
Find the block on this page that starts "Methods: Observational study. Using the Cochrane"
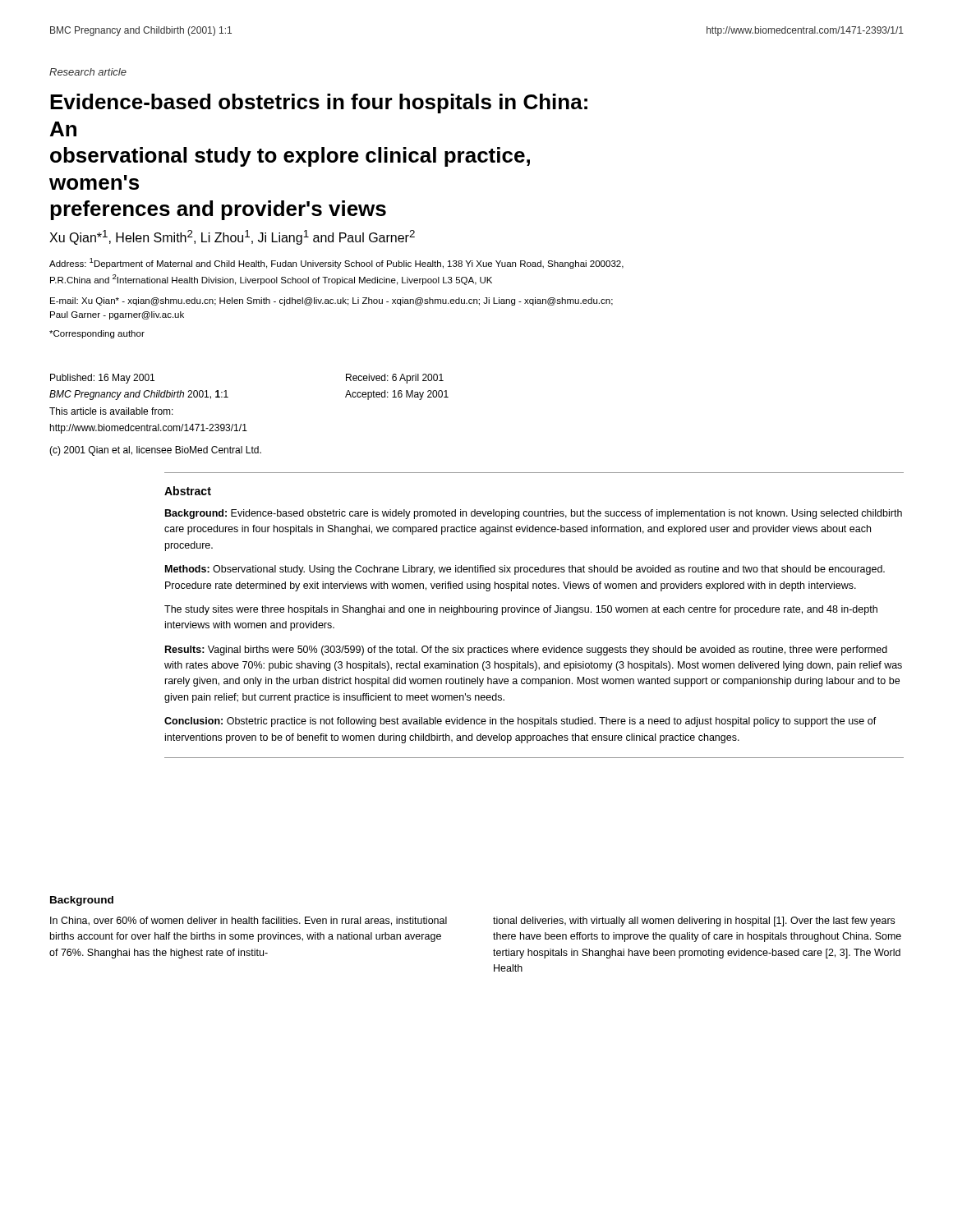pos(525,577)
